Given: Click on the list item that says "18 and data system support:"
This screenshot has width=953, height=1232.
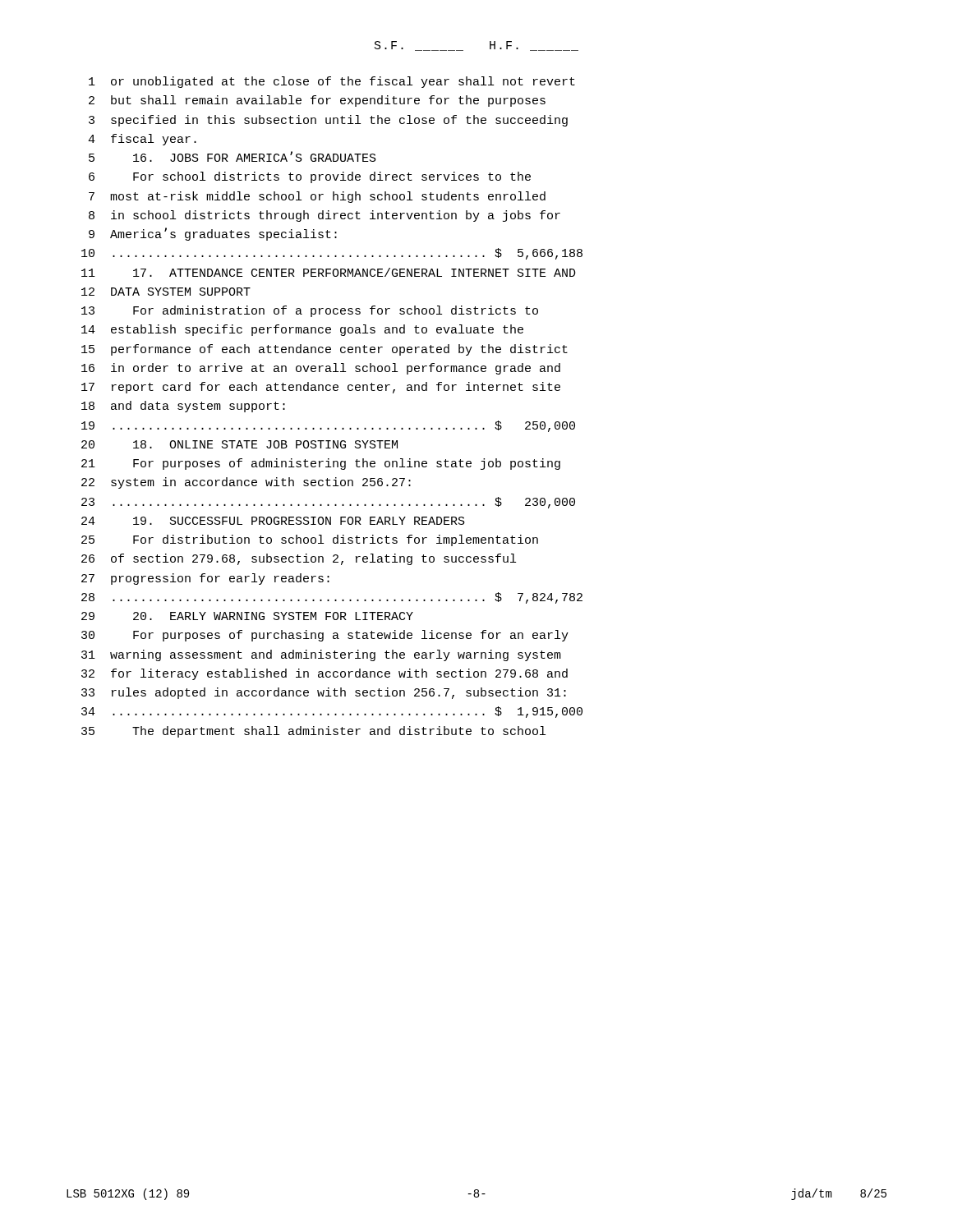Looking at the screenshot, I should tap(183, 407).
